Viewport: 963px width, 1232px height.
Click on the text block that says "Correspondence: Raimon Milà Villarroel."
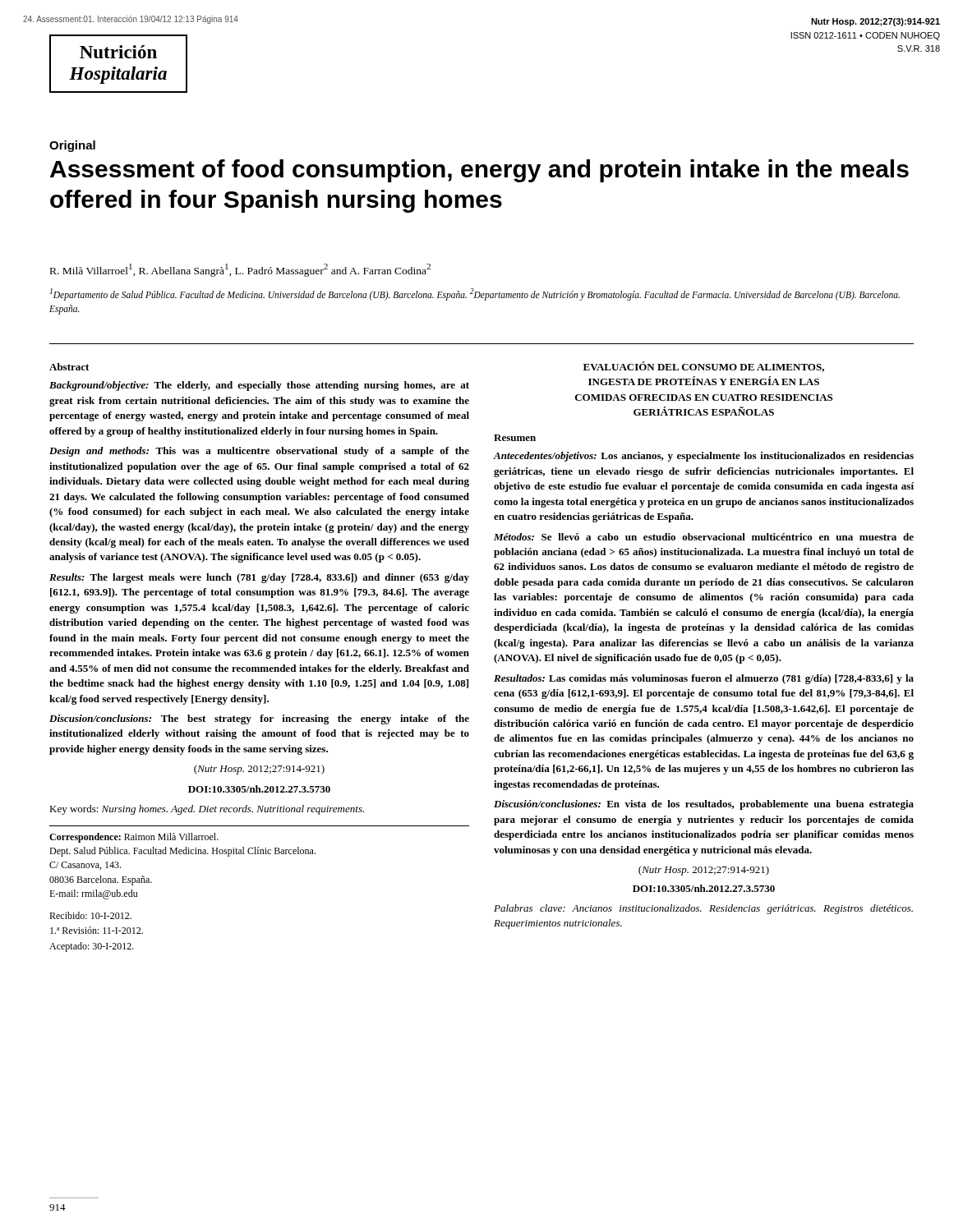183,865
